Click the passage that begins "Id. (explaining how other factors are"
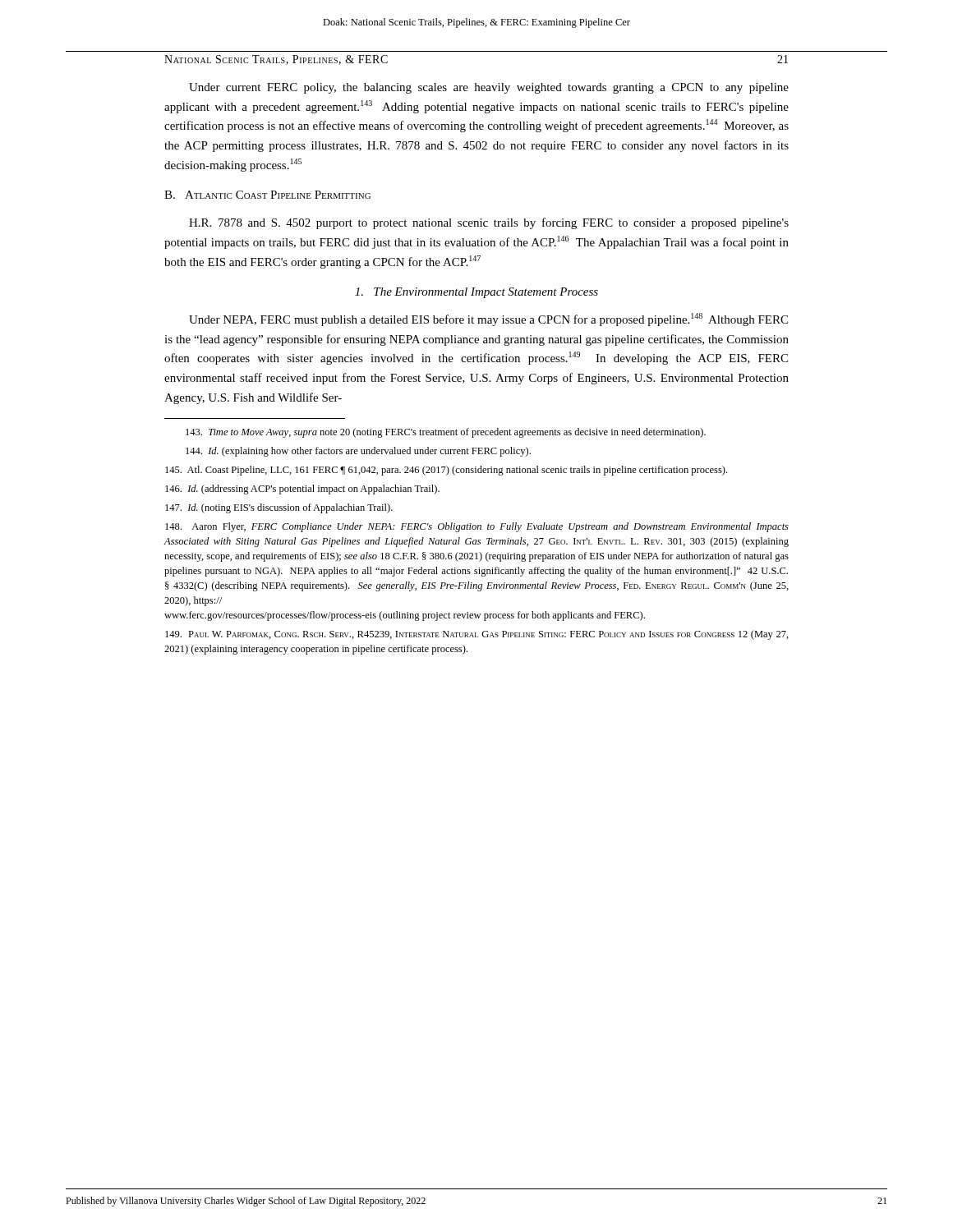Screen dimensions: 1232x953 [476, 451]
